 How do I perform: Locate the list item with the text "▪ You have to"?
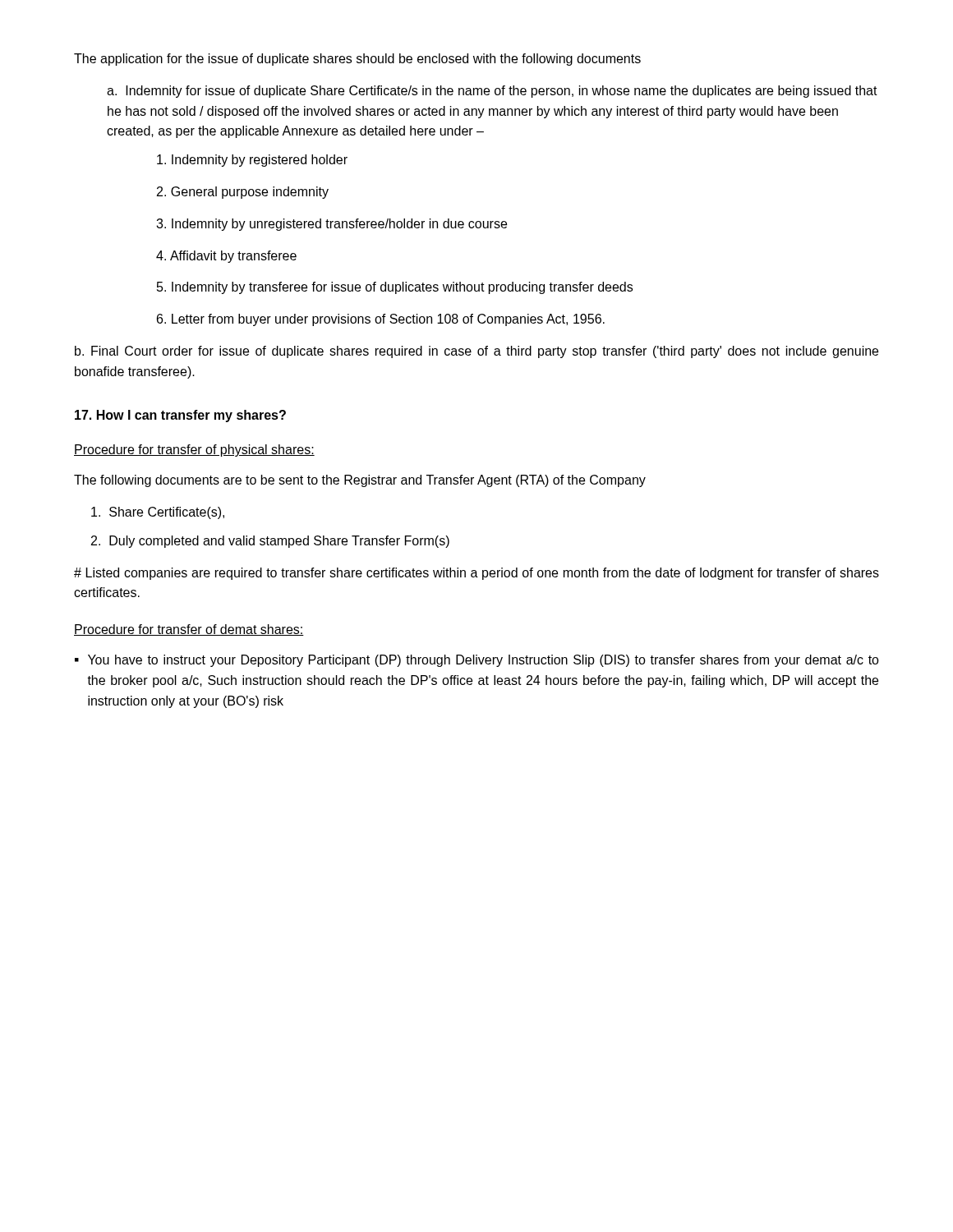click(476, 681)
